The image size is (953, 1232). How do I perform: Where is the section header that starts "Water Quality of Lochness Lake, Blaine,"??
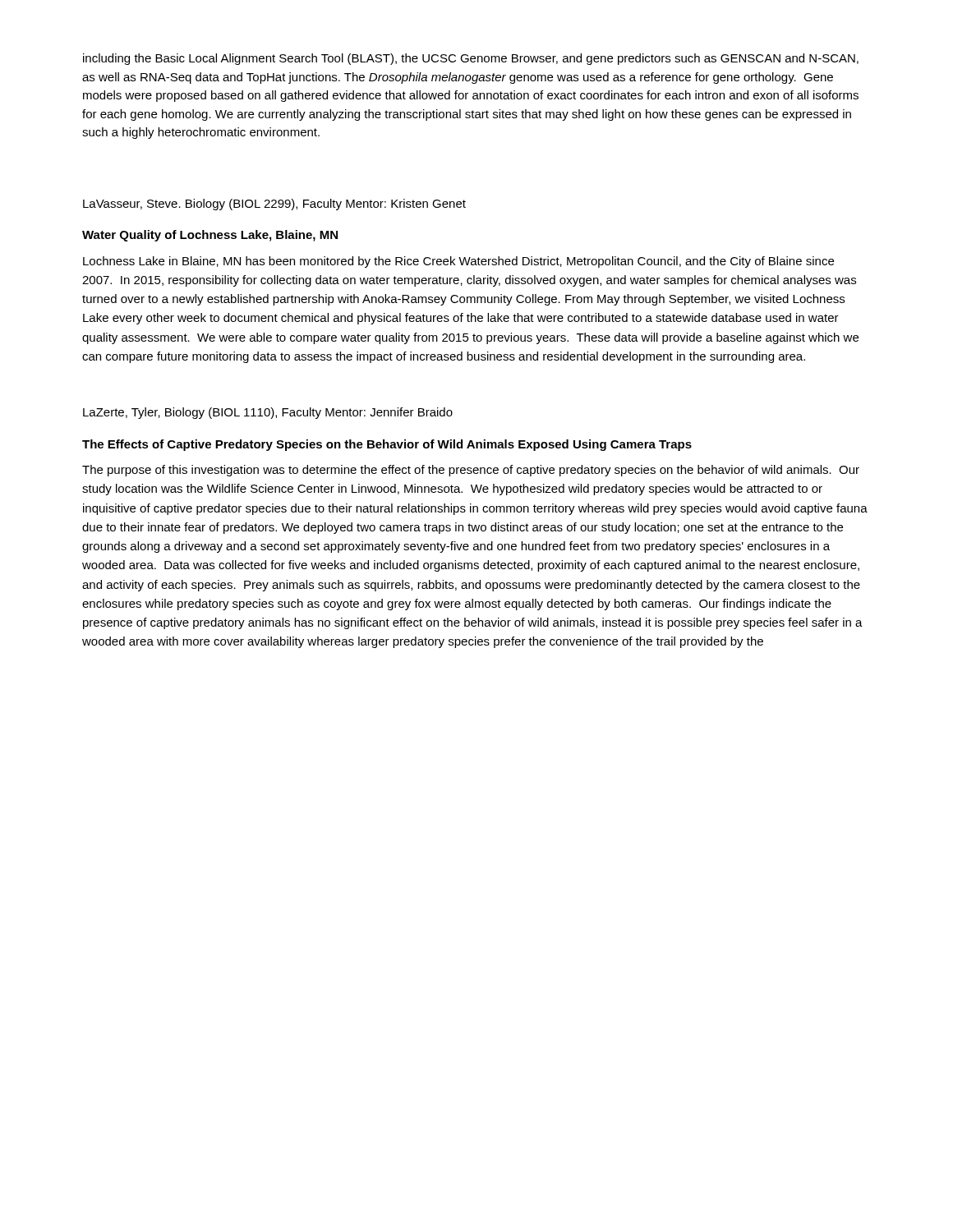(210, 235)
